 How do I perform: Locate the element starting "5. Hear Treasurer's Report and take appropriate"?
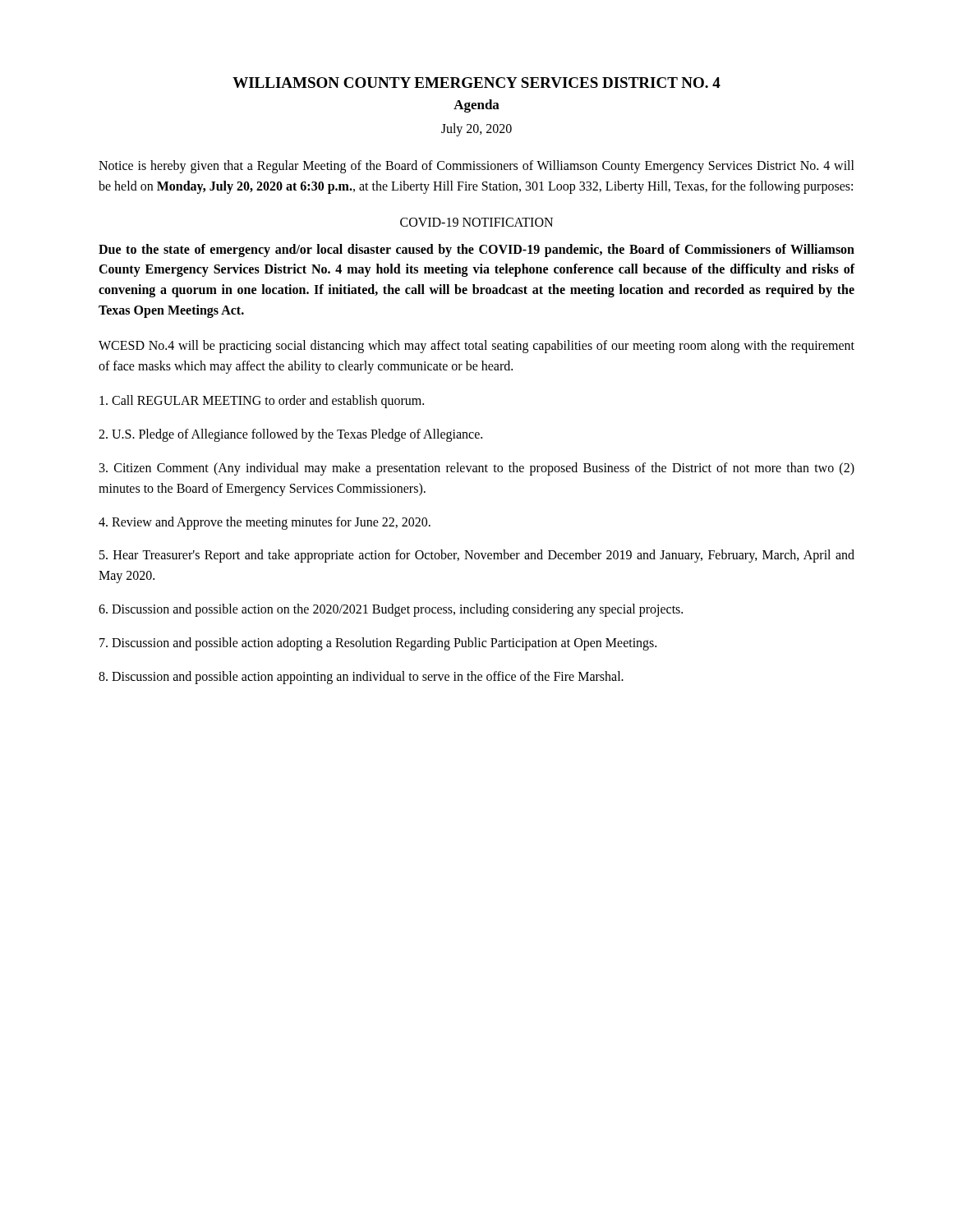coord(476,565)
